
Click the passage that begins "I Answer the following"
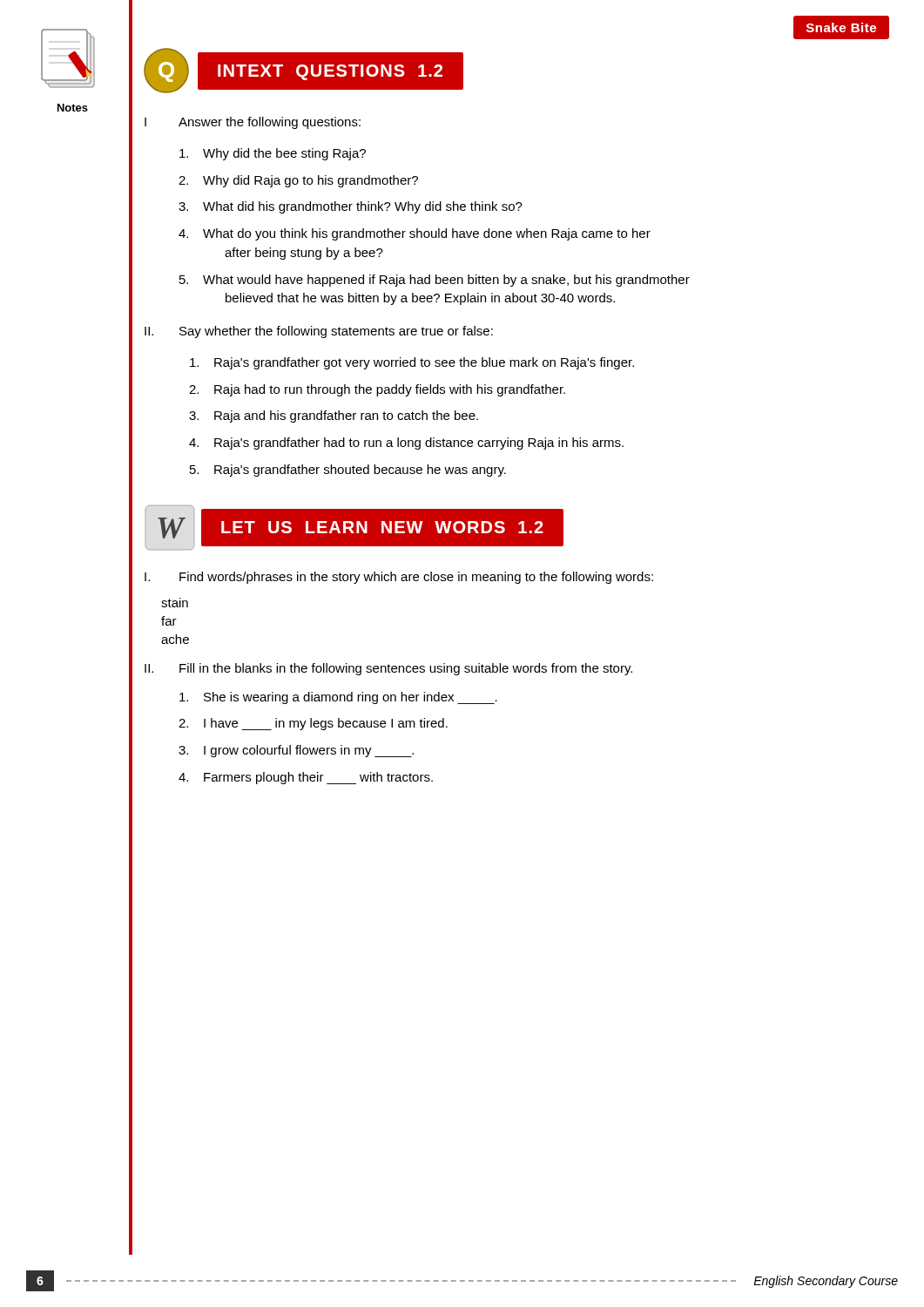coord(253,123)
